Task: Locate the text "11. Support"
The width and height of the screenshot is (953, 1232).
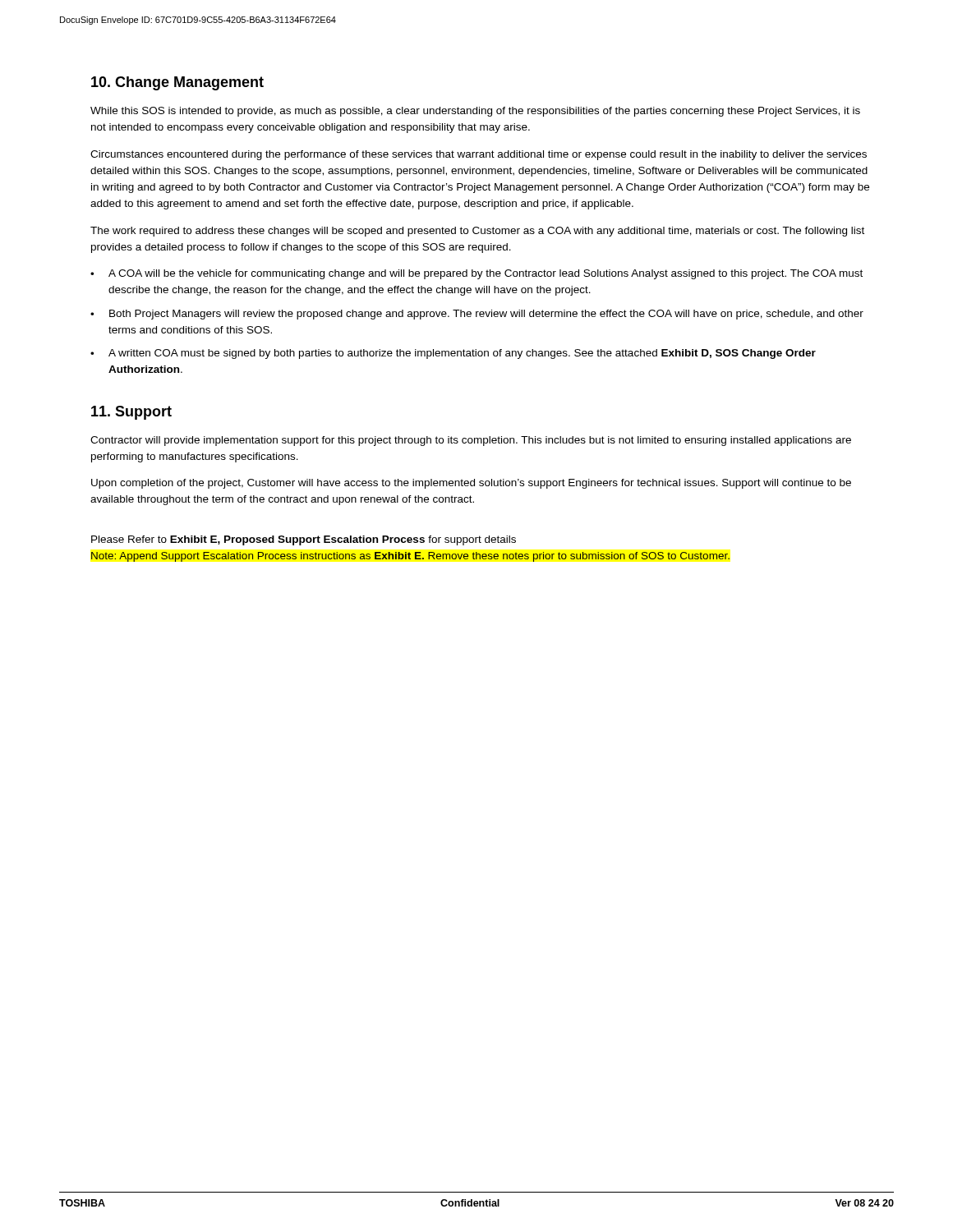Action: pyautogui.click(x=131, y=411)
